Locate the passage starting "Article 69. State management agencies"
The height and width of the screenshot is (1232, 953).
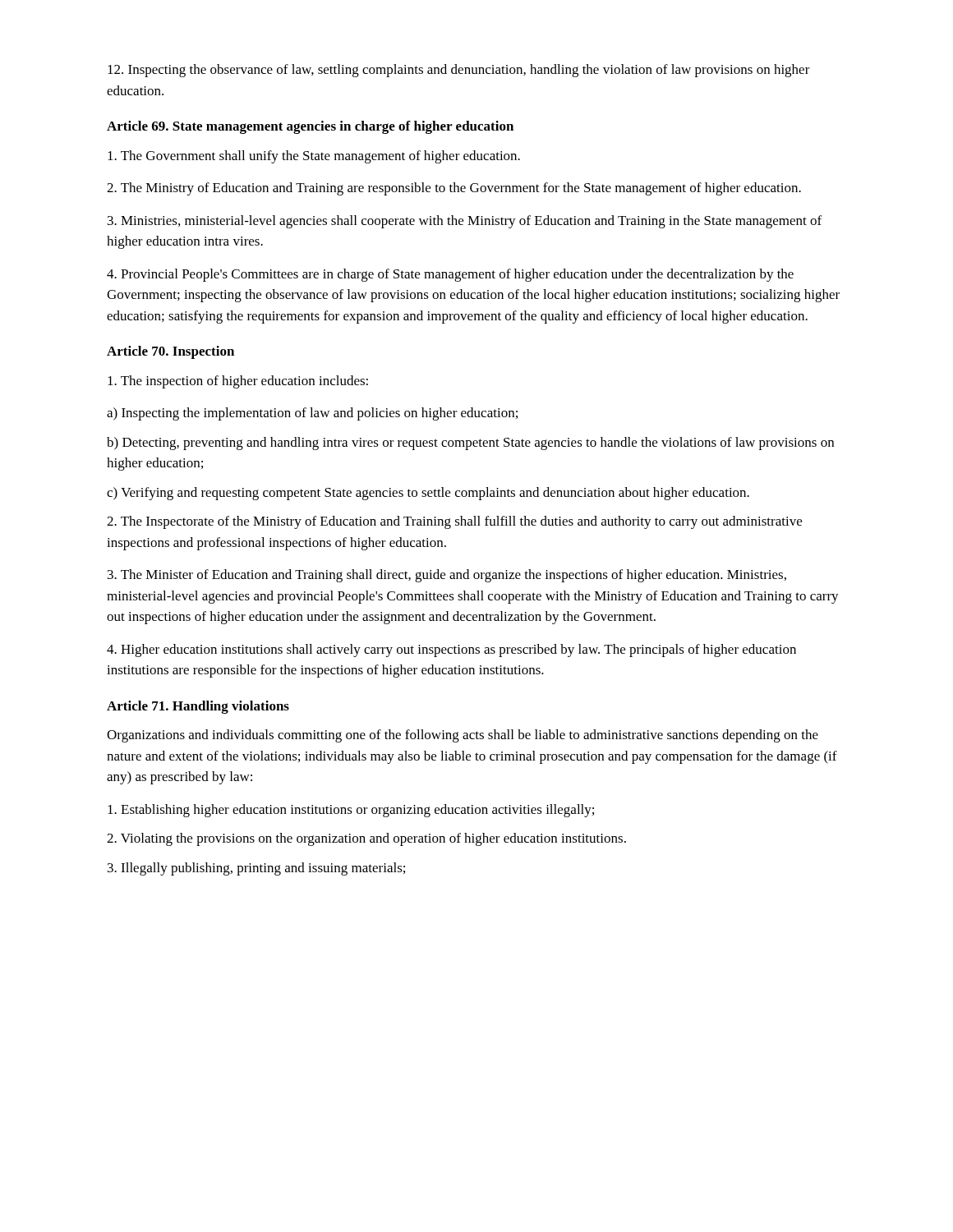coord(310,126)
